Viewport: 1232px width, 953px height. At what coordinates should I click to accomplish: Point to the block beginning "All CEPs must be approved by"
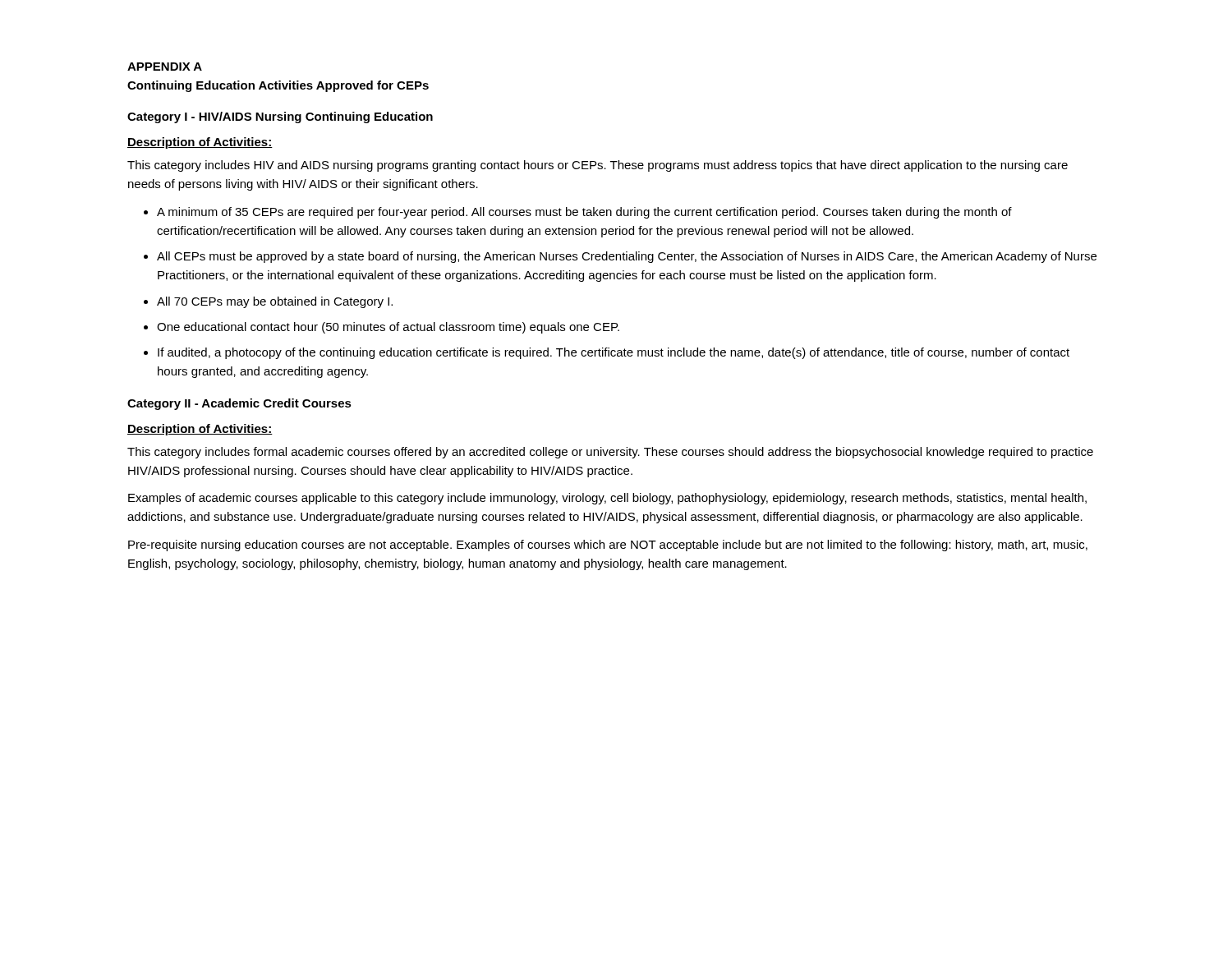click(x=627, y=265)
